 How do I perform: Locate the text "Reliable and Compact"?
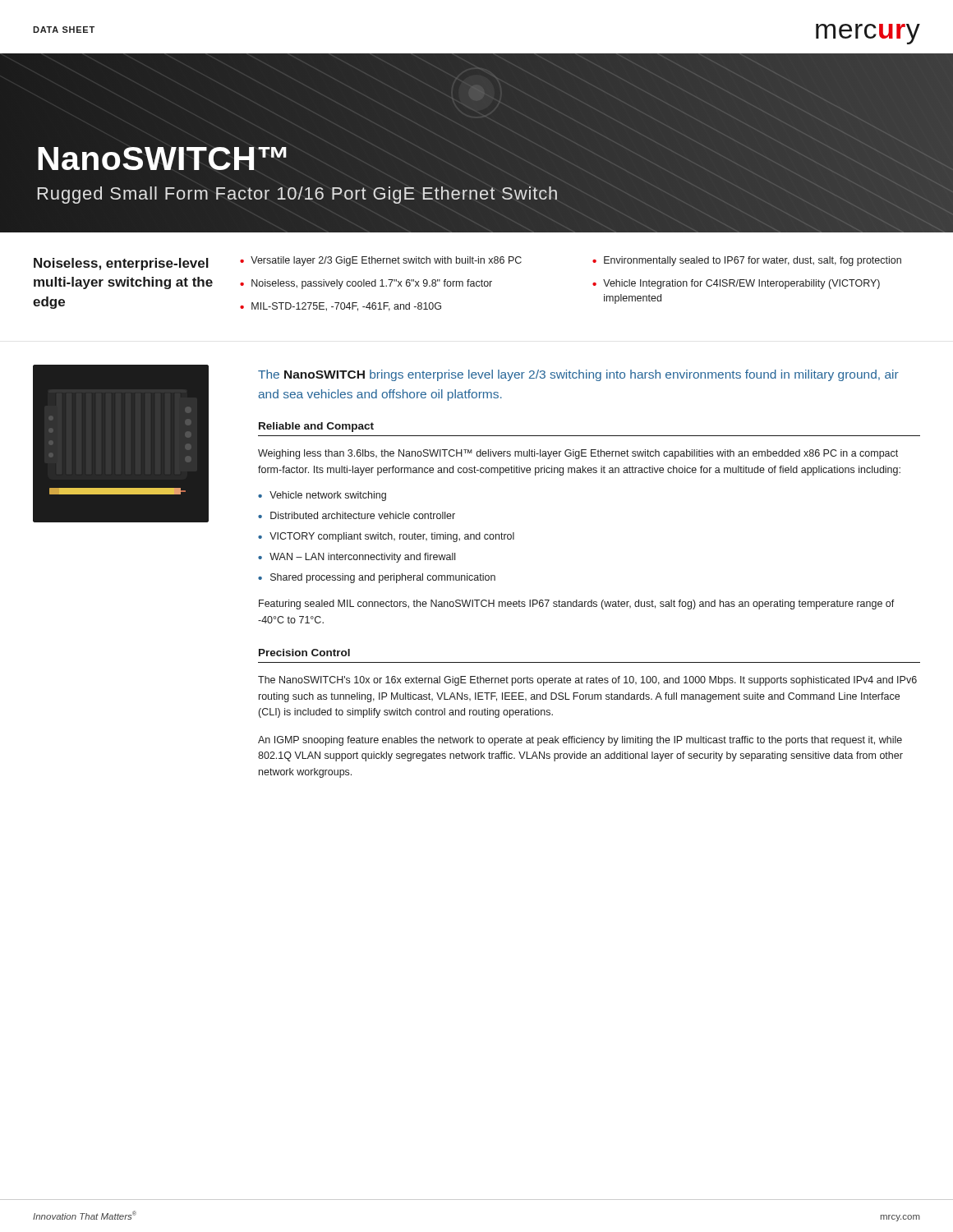click(x=316, y=426)
